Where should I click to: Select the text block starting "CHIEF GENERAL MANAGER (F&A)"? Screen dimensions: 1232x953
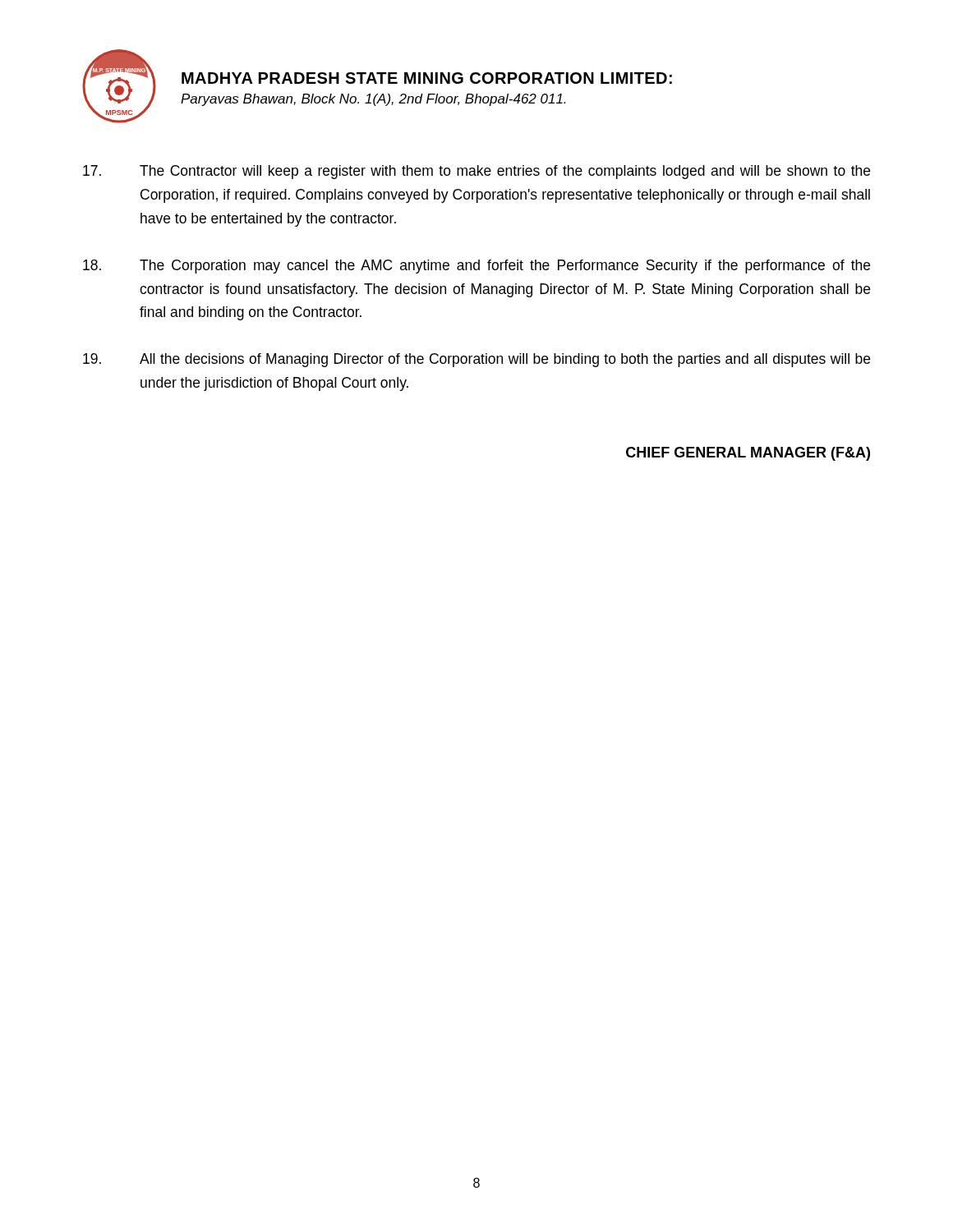[748, 453]
